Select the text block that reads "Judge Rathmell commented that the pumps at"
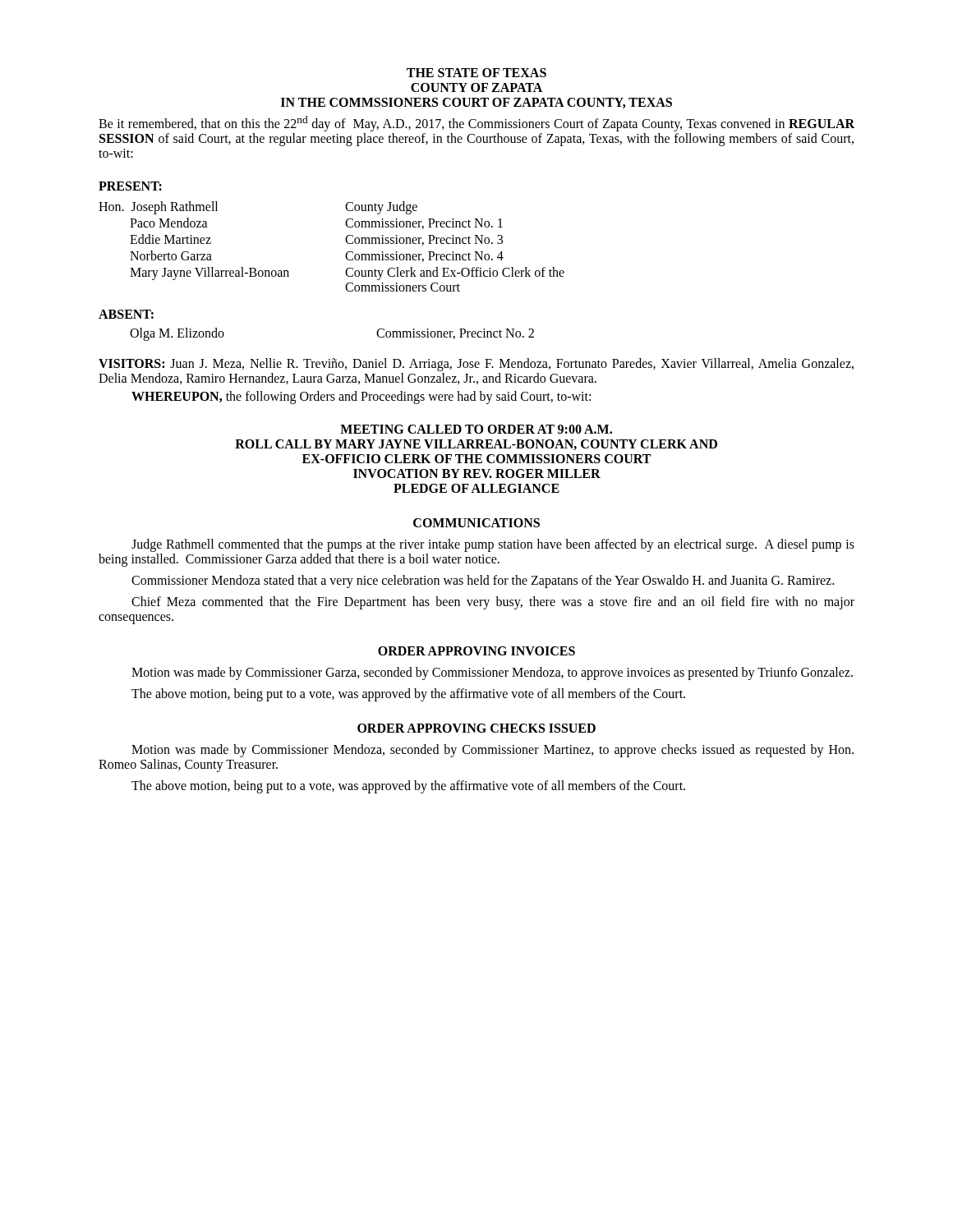 [476, 552]
